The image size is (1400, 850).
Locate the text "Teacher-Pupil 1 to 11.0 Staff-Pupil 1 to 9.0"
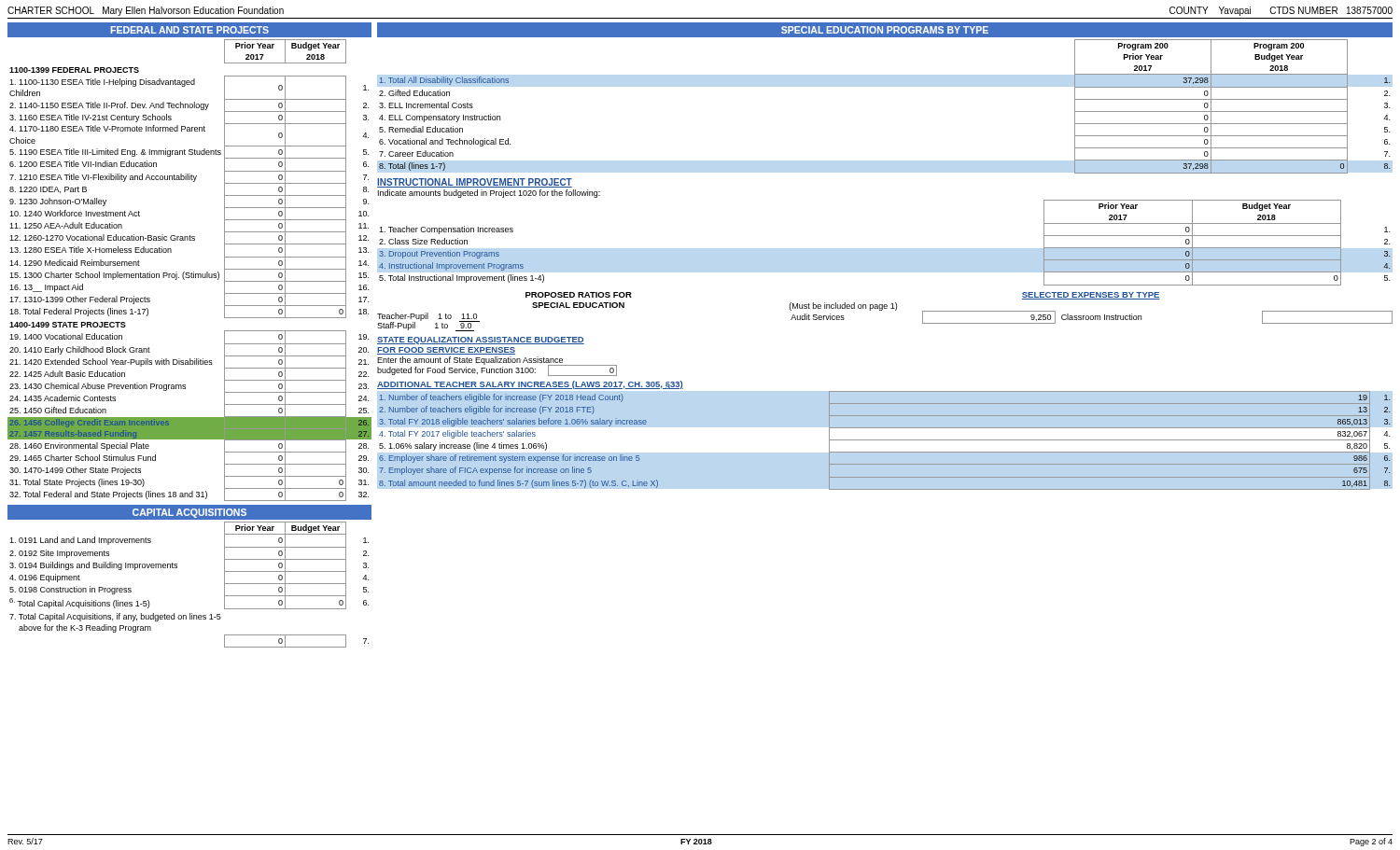[428, 321]
